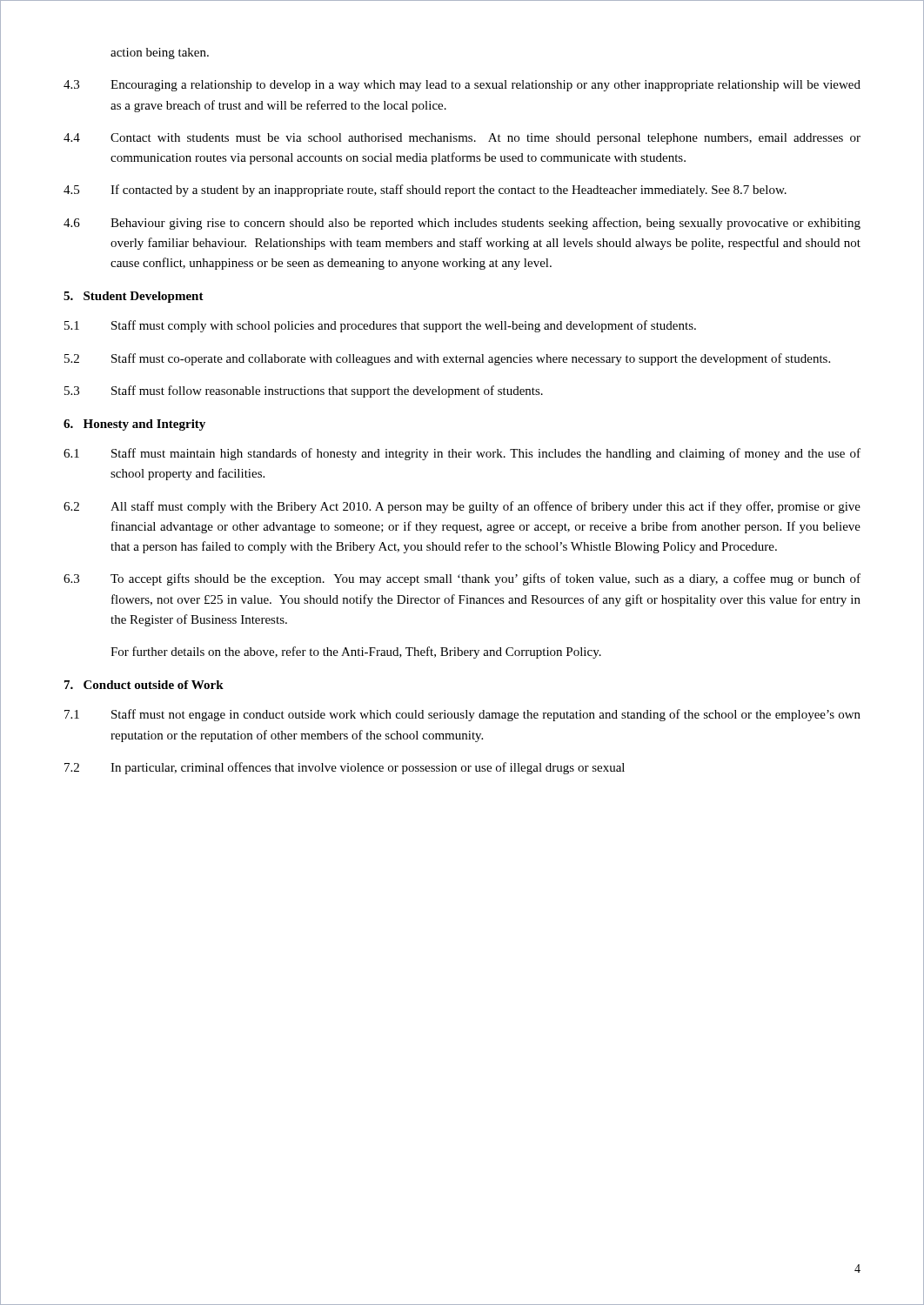Select the section header with the text "7. Conduct outside of"
Viewport: 924px width, 1305px height.
click(x=143, y=685)
